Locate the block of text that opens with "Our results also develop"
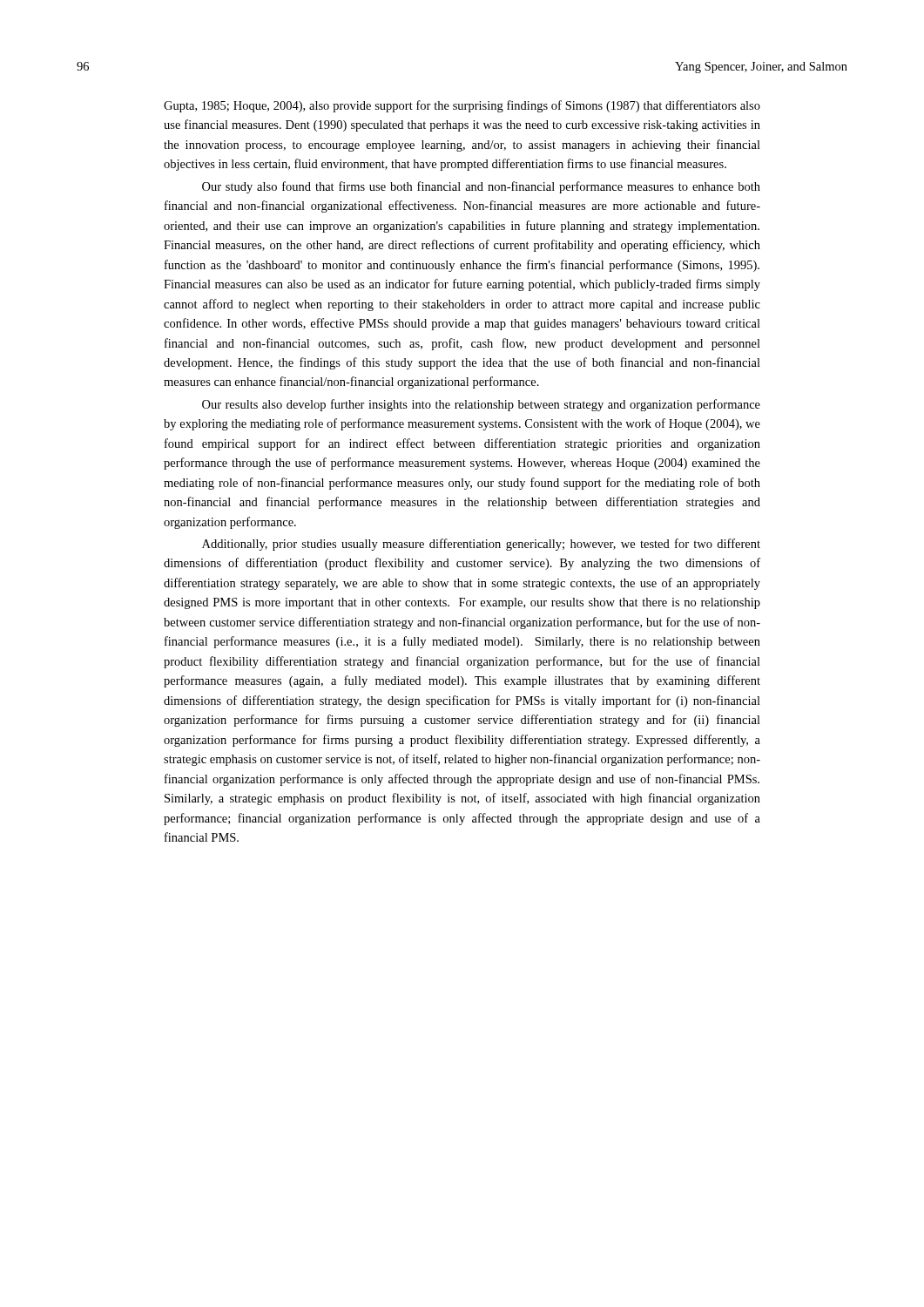This screenshot has height=1307, width=924. (x=462, y=463)
